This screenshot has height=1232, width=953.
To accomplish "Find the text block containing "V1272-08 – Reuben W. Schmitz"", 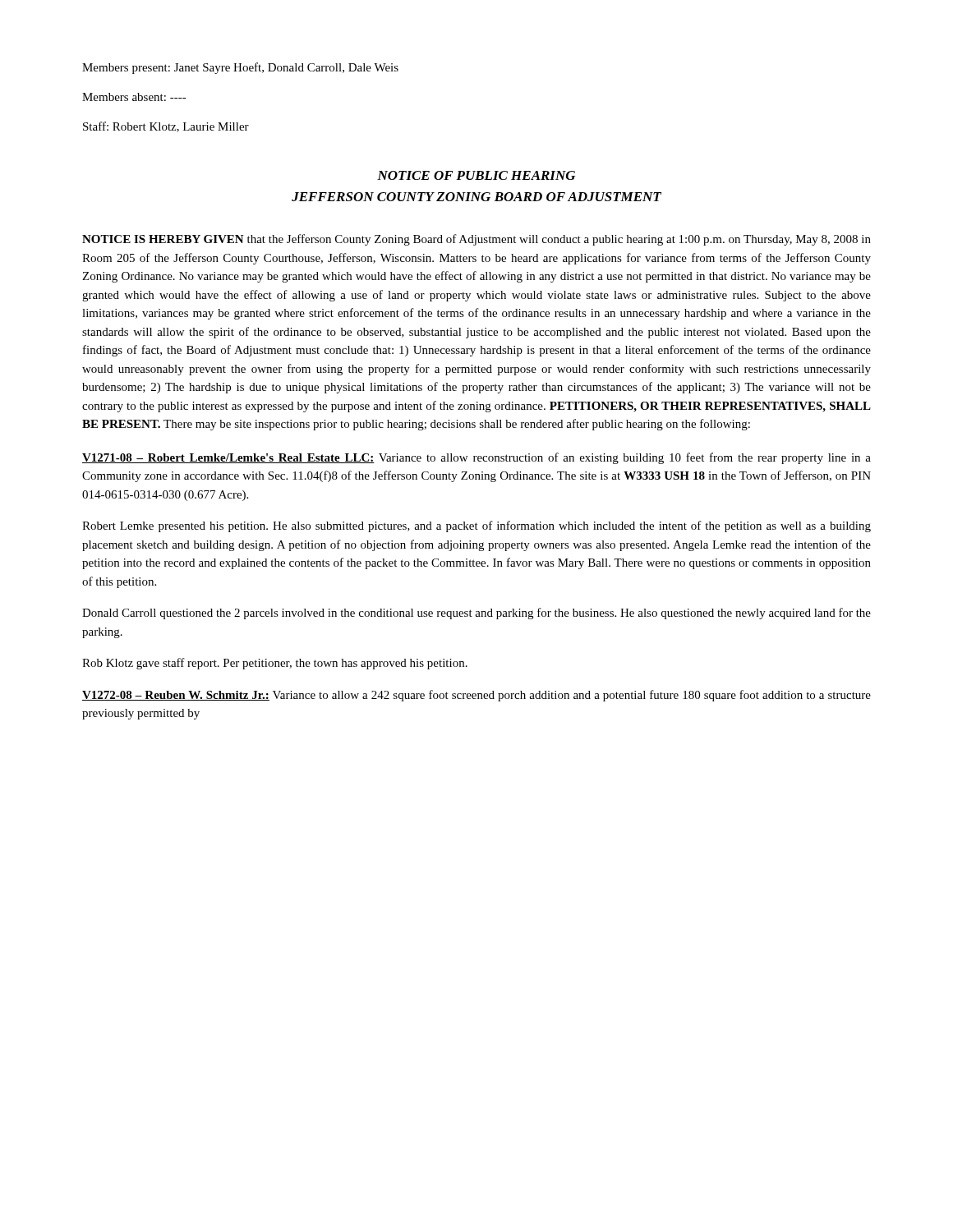I will 476,704.
